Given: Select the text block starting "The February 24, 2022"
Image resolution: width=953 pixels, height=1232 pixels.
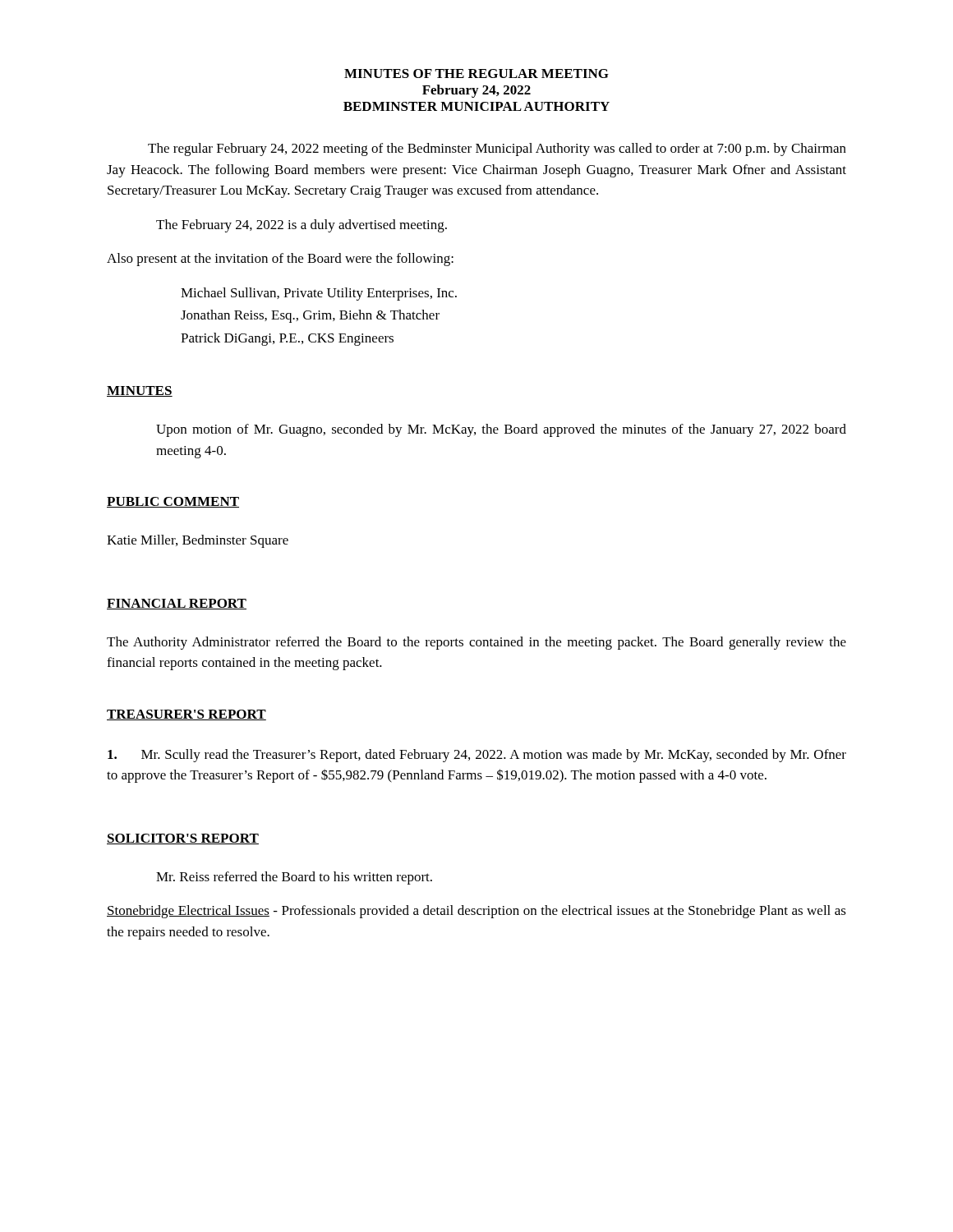Looking at the screenshot, I should (x=302, y=224).
